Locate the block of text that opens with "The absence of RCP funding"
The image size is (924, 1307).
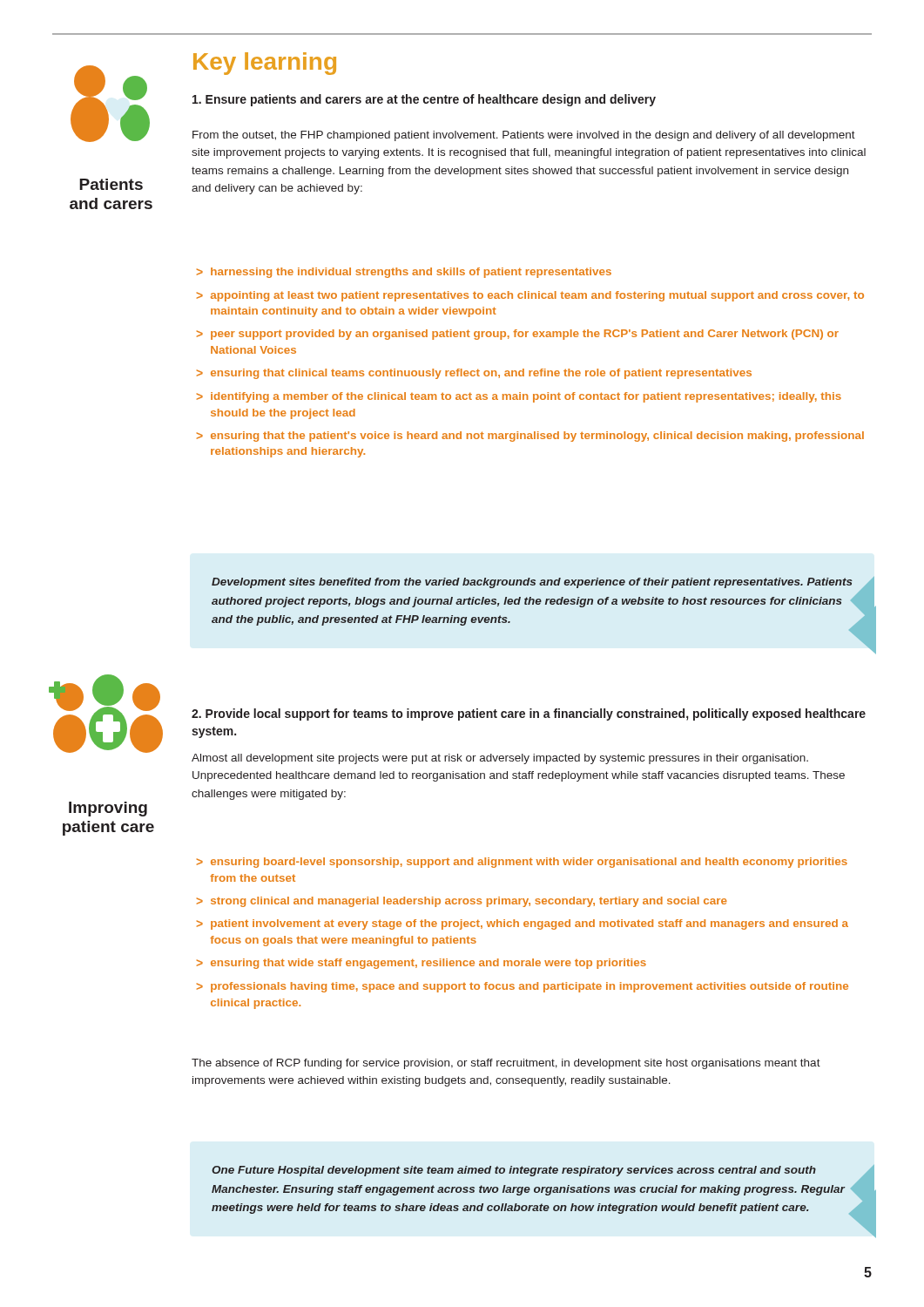506,1071
